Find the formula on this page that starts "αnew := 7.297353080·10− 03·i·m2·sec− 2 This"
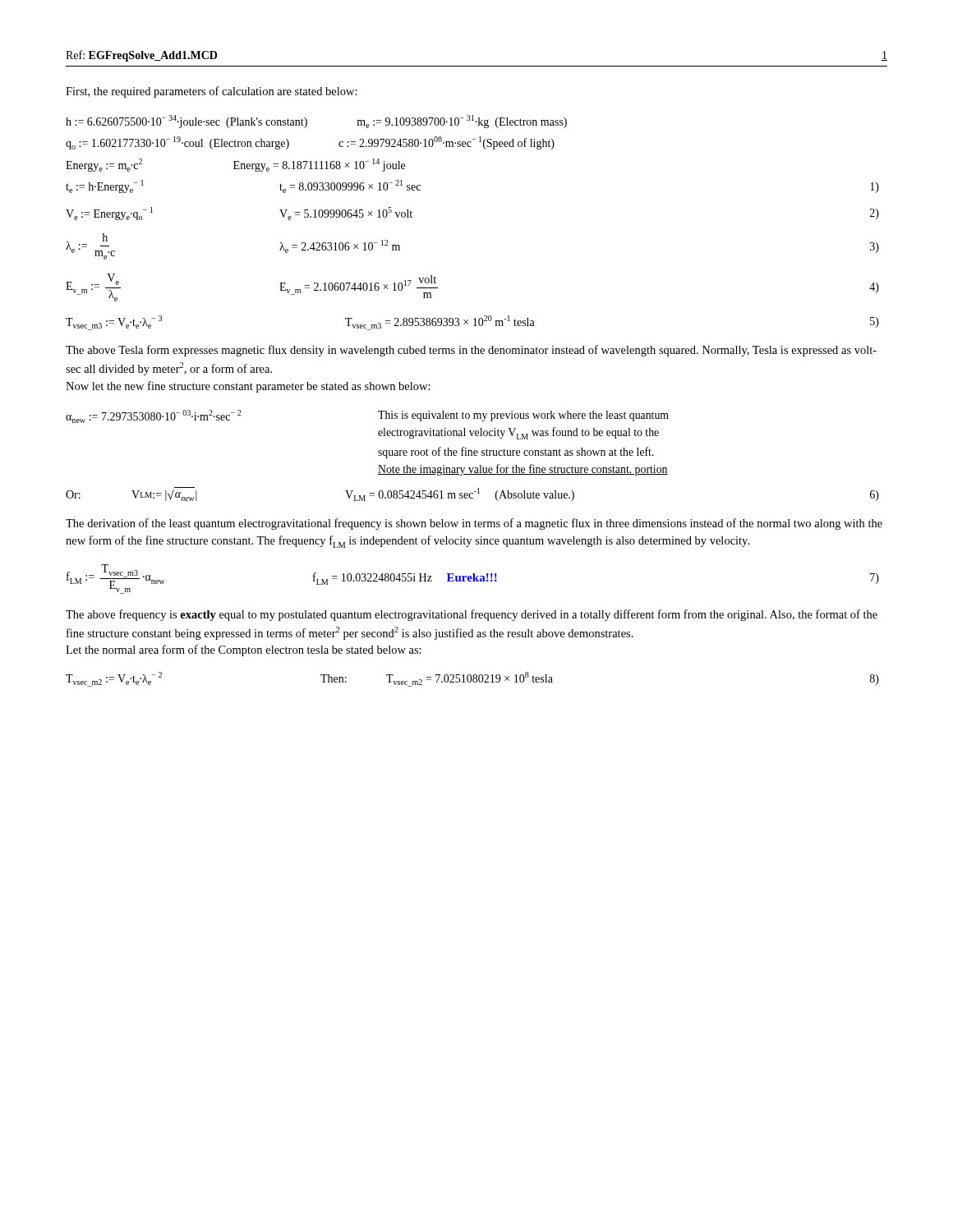This screenshot has height=1232, width=953. pyautogui.click(x=476, y=442)
